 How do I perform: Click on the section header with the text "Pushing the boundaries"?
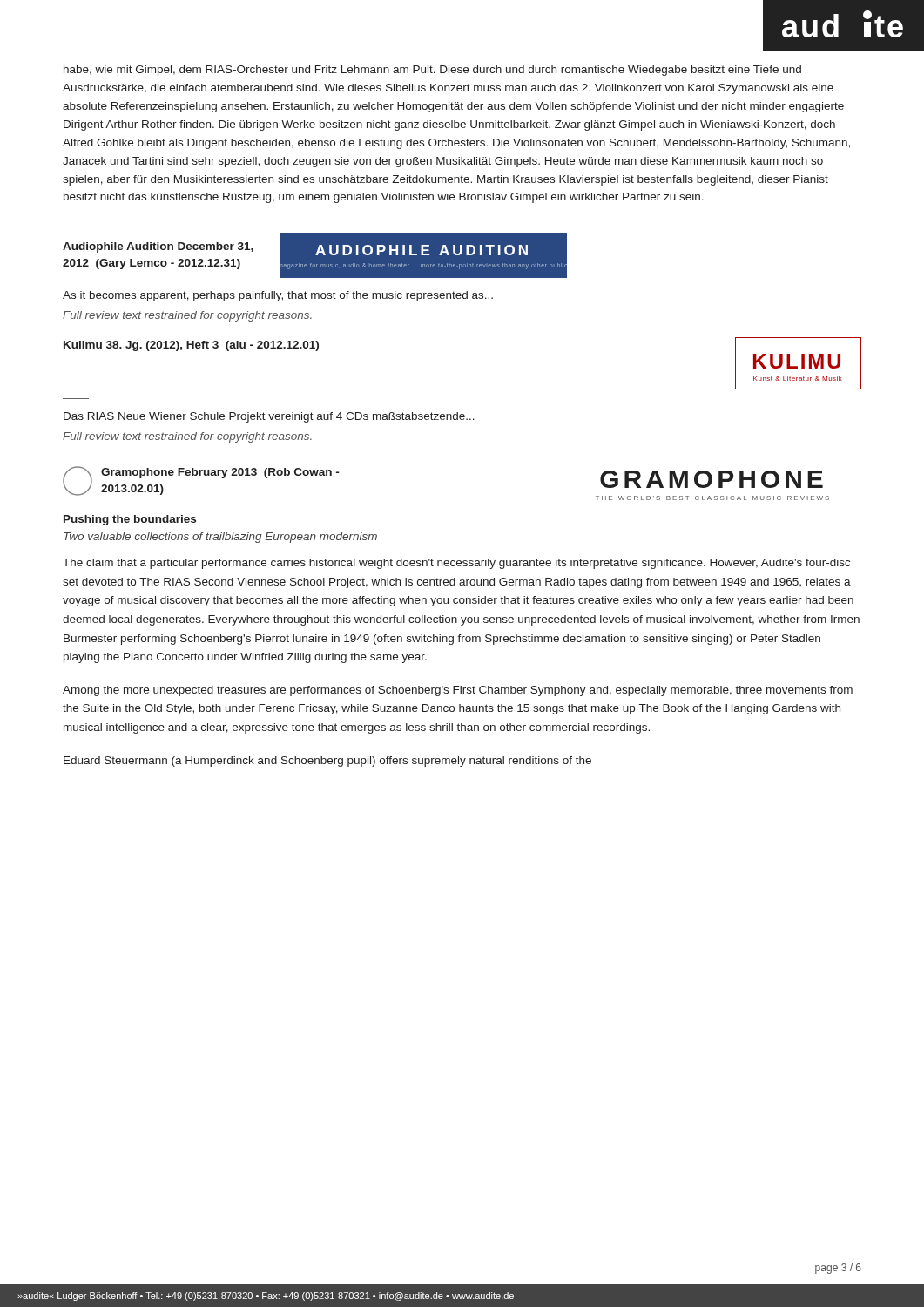(x=130, y=519)
